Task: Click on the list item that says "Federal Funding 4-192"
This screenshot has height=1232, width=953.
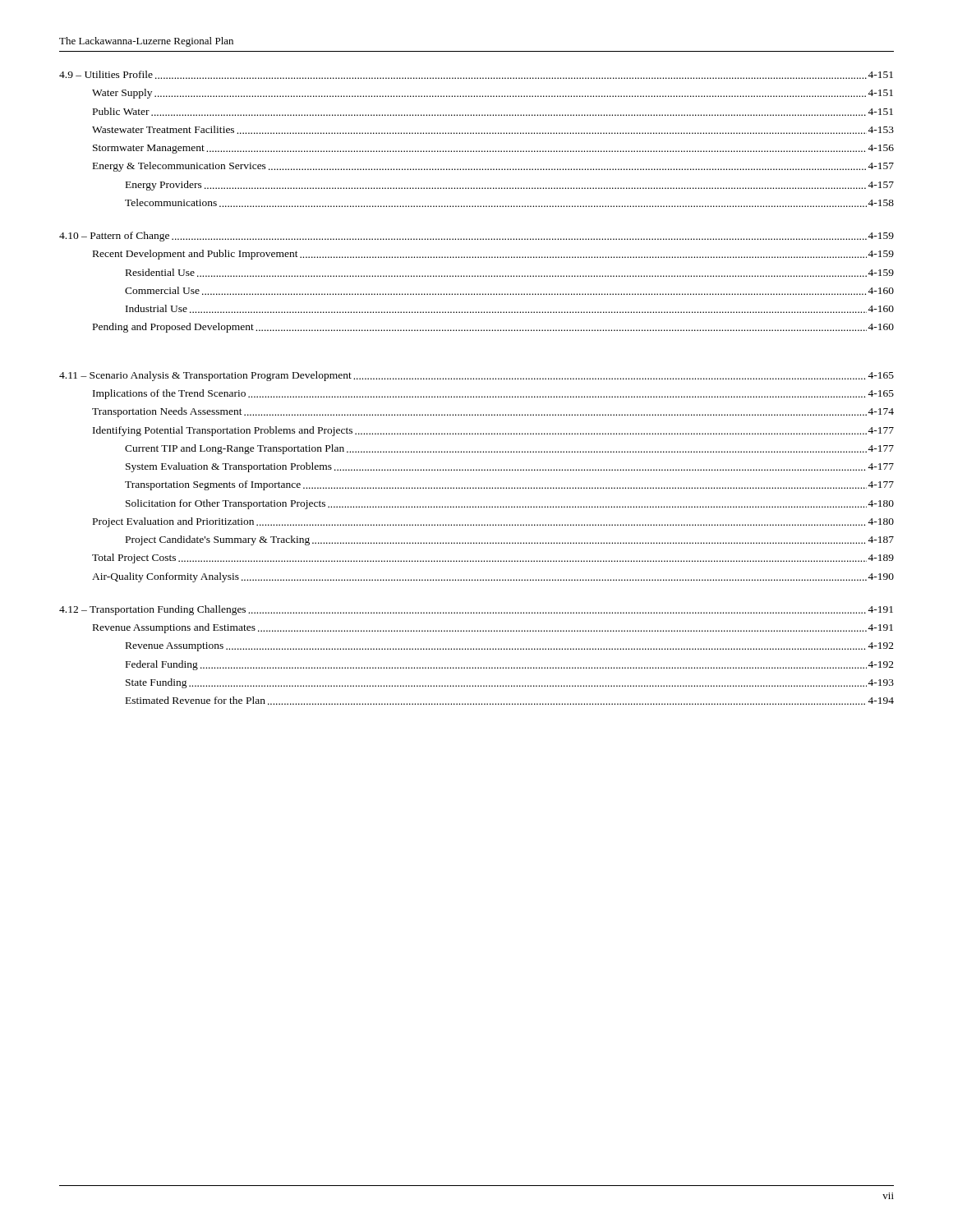Action: tap(509, 664)
